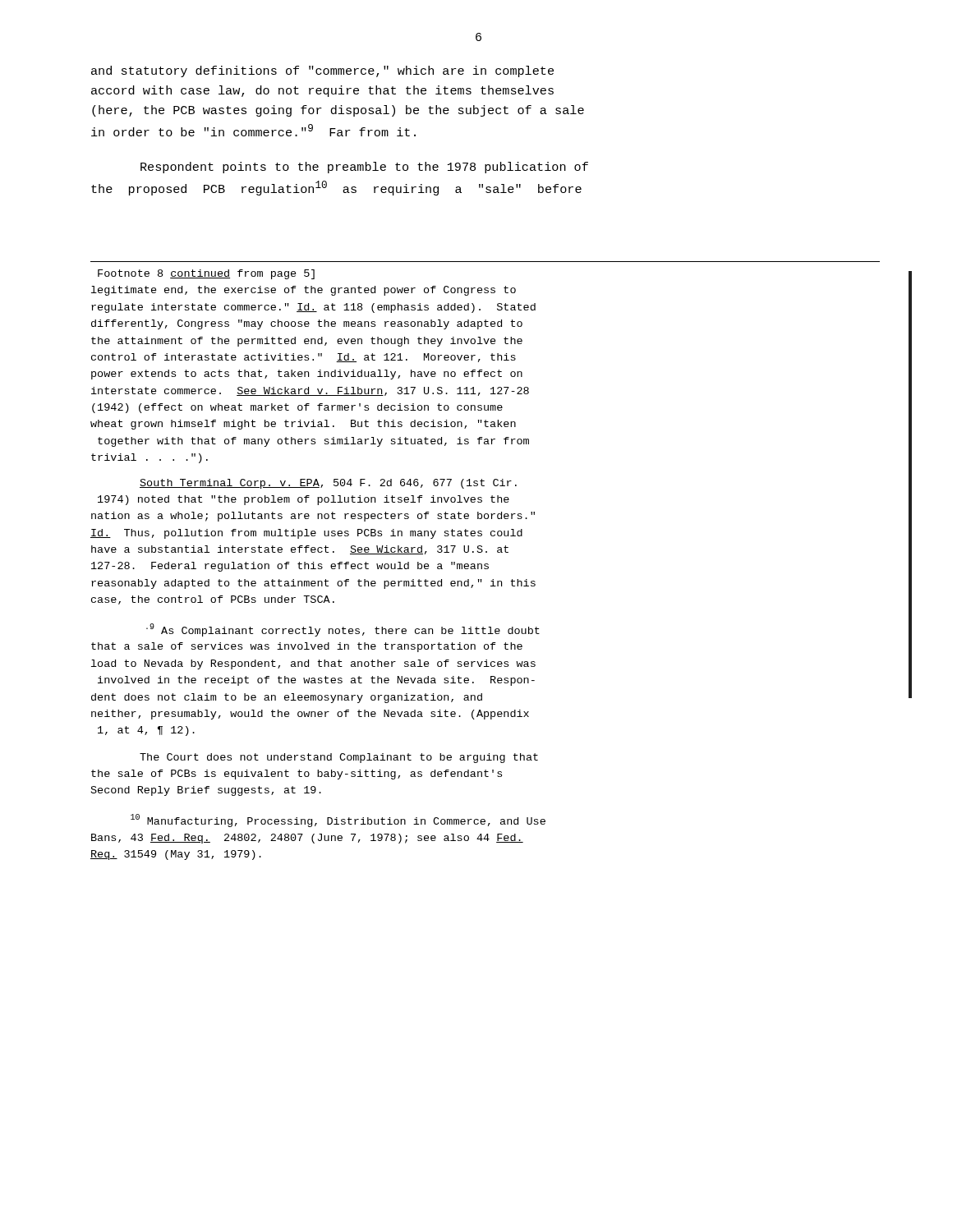This screenshot has height=1232, width=957.
Task: Where is the passage that starts "Respondent points to the preamble to"?
Action: tap(340, 179)
